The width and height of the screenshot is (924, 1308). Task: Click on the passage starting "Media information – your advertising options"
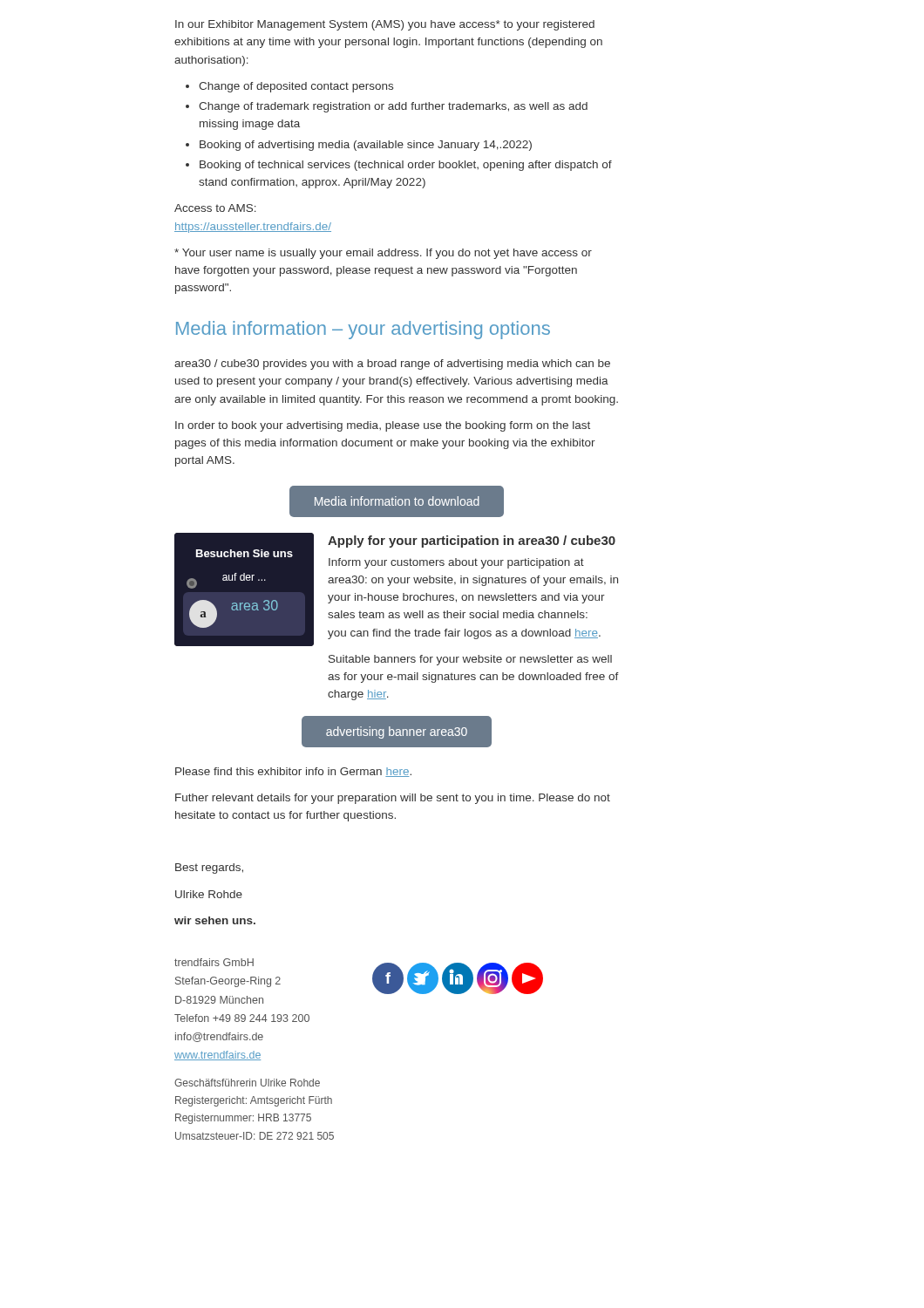point(362,328)
